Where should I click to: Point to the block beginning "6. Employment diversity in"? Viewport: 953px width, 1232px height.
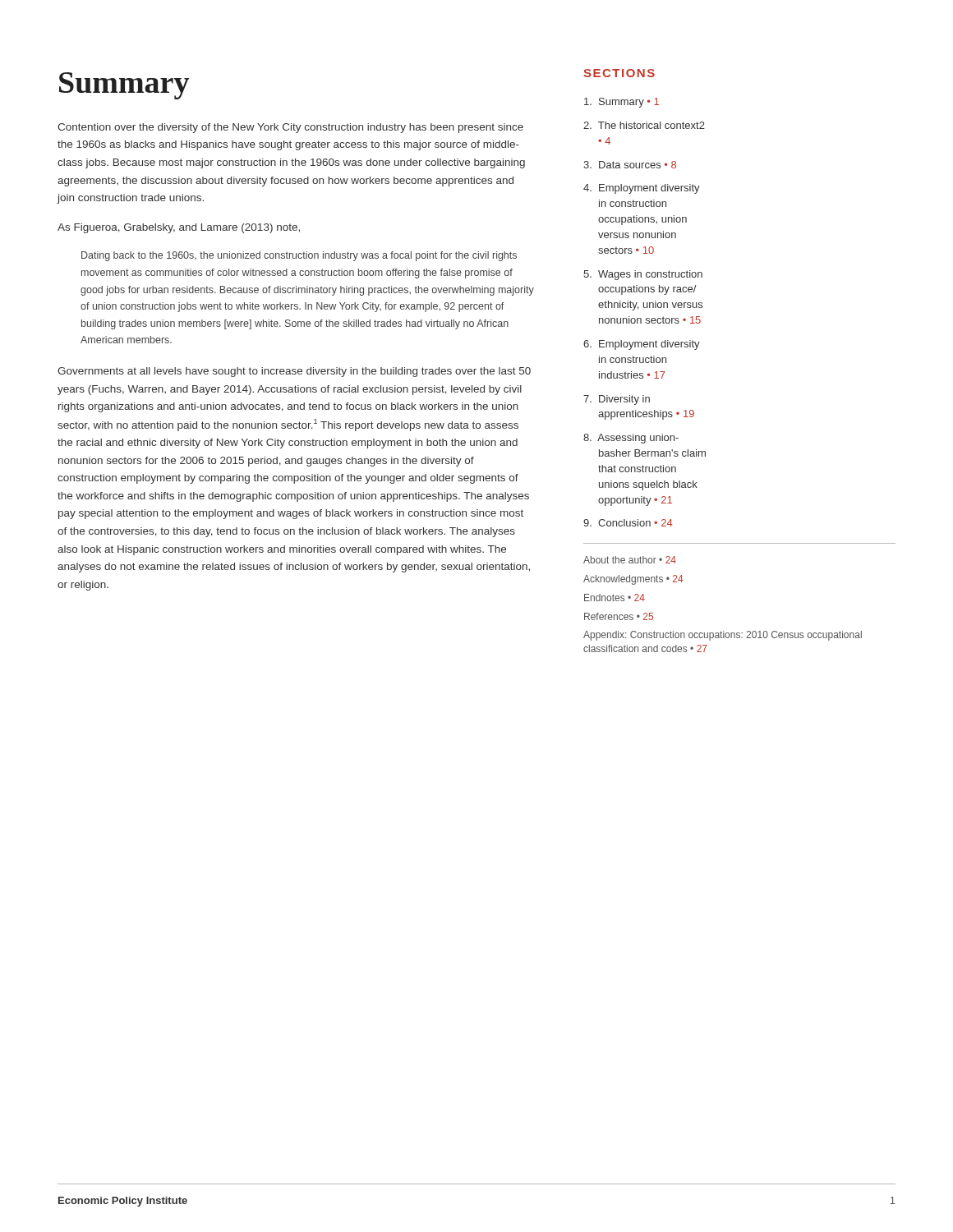[641, 359]
